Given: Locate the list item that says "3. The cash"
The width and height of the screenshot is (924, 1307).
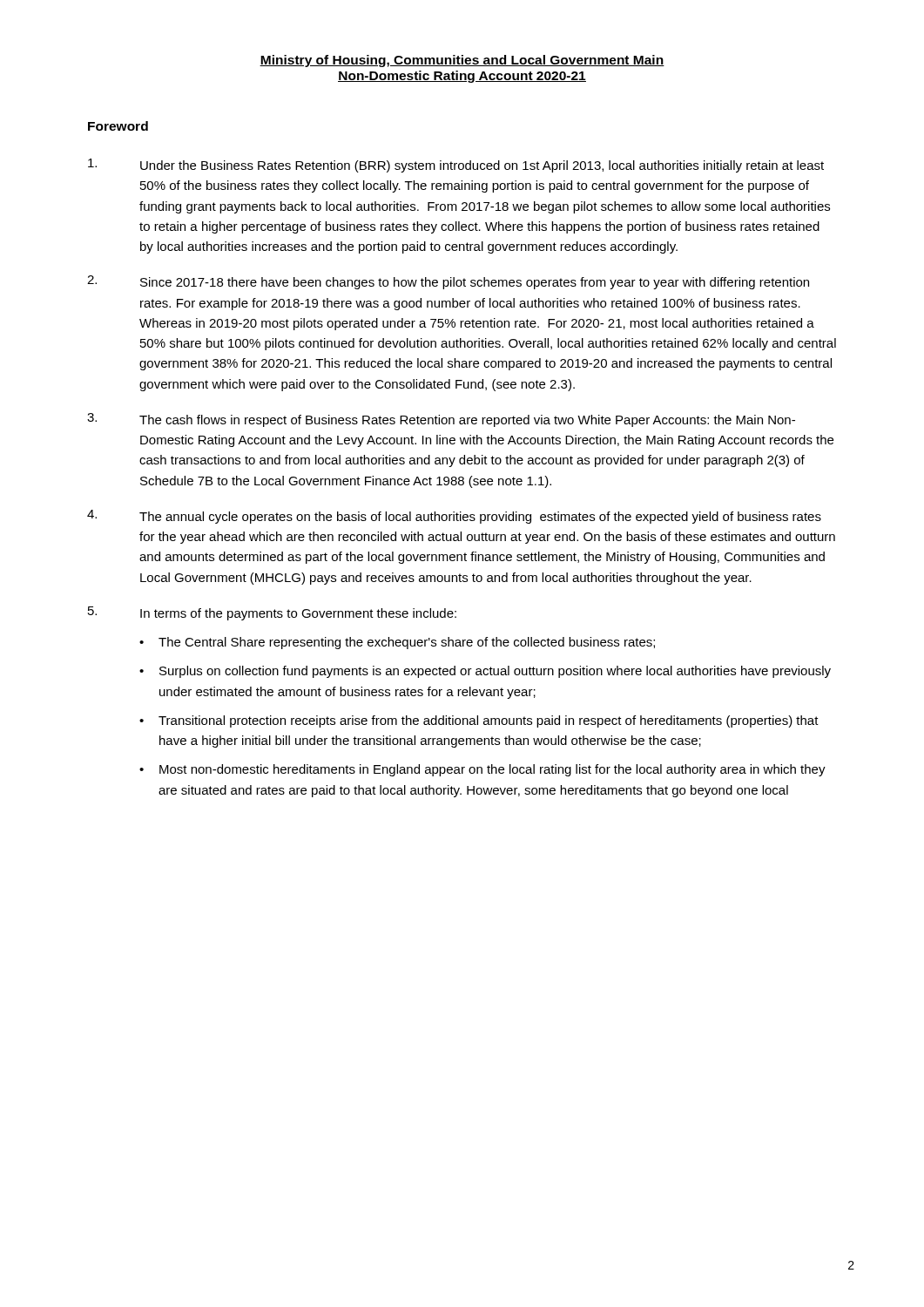Looking at the screenshot, I should pyautogui.click(x=462, y=450).
